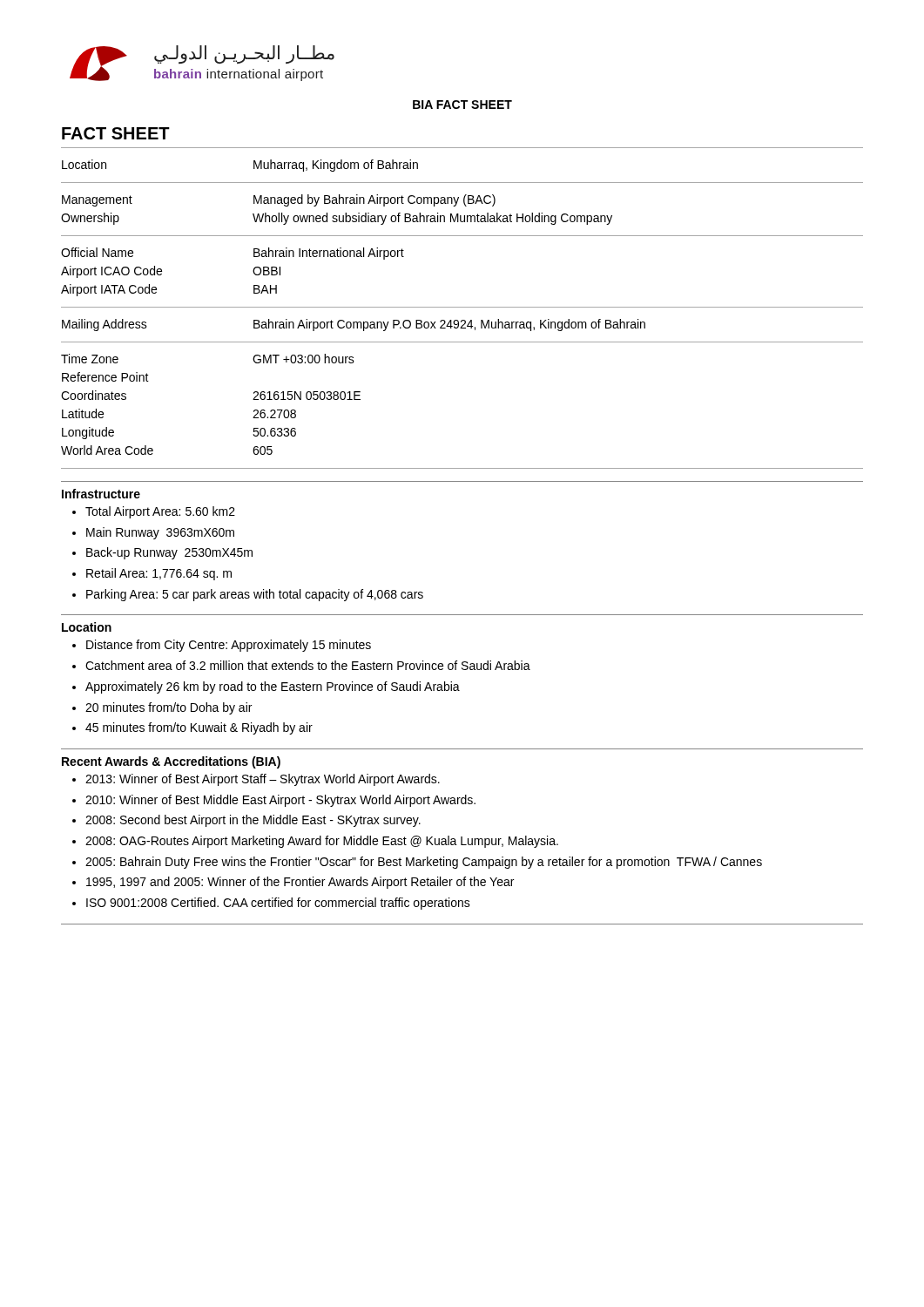This screenshot has height=1307, width=924.
Task: Locate the passage starting "45 minutes from/to Kuwait & Riyadh by"
Action: [192, 728]
